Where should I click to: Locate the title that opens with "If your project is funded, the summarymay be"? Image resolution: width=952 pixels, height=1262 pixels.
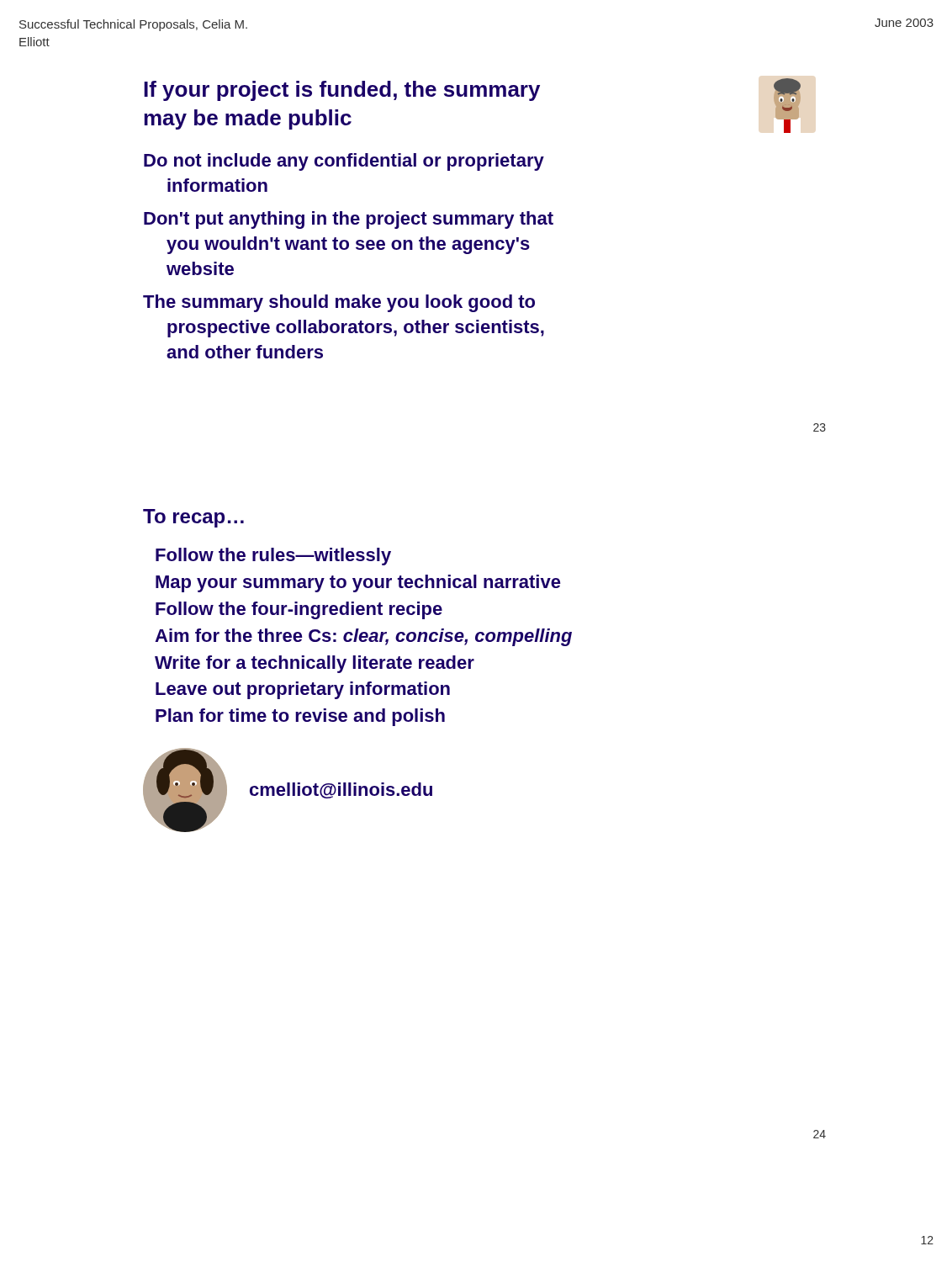(x=479, y=104)
